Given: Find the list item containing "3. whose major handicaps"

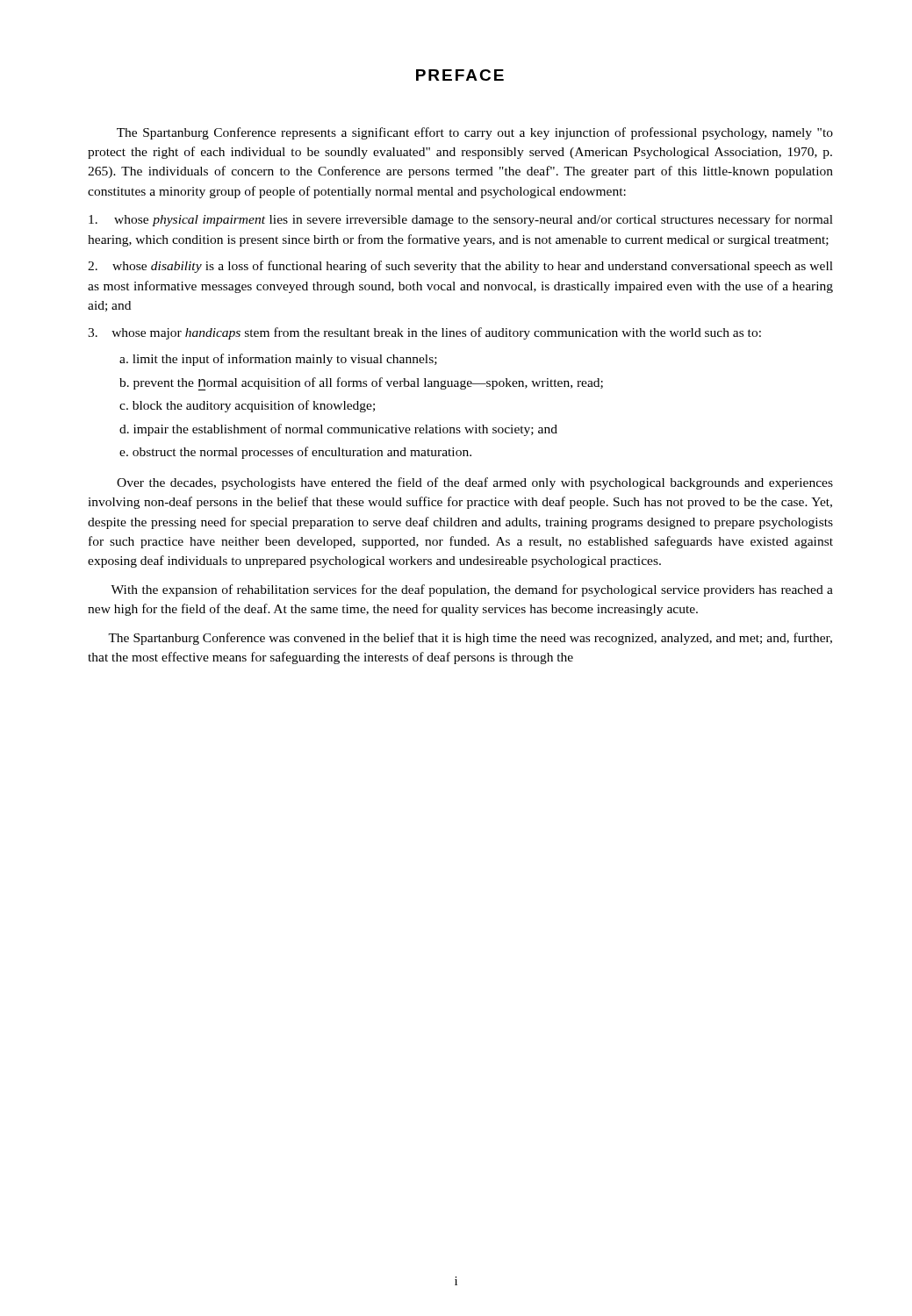Looking at the screenshot, I should 425,332.
